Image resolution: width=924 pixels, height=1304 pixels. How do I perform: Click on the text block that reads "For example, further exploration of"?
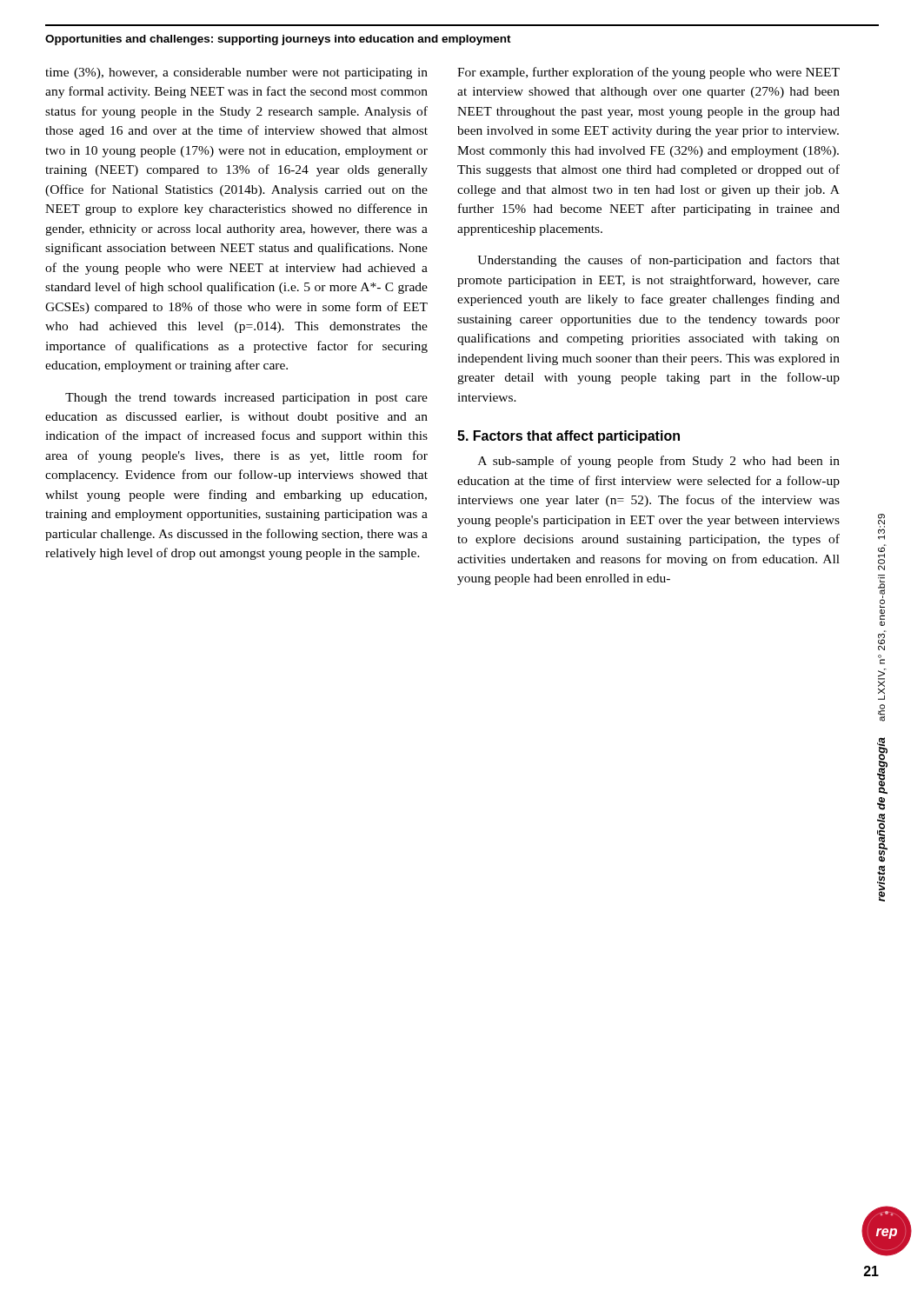(x=648, y=150)
